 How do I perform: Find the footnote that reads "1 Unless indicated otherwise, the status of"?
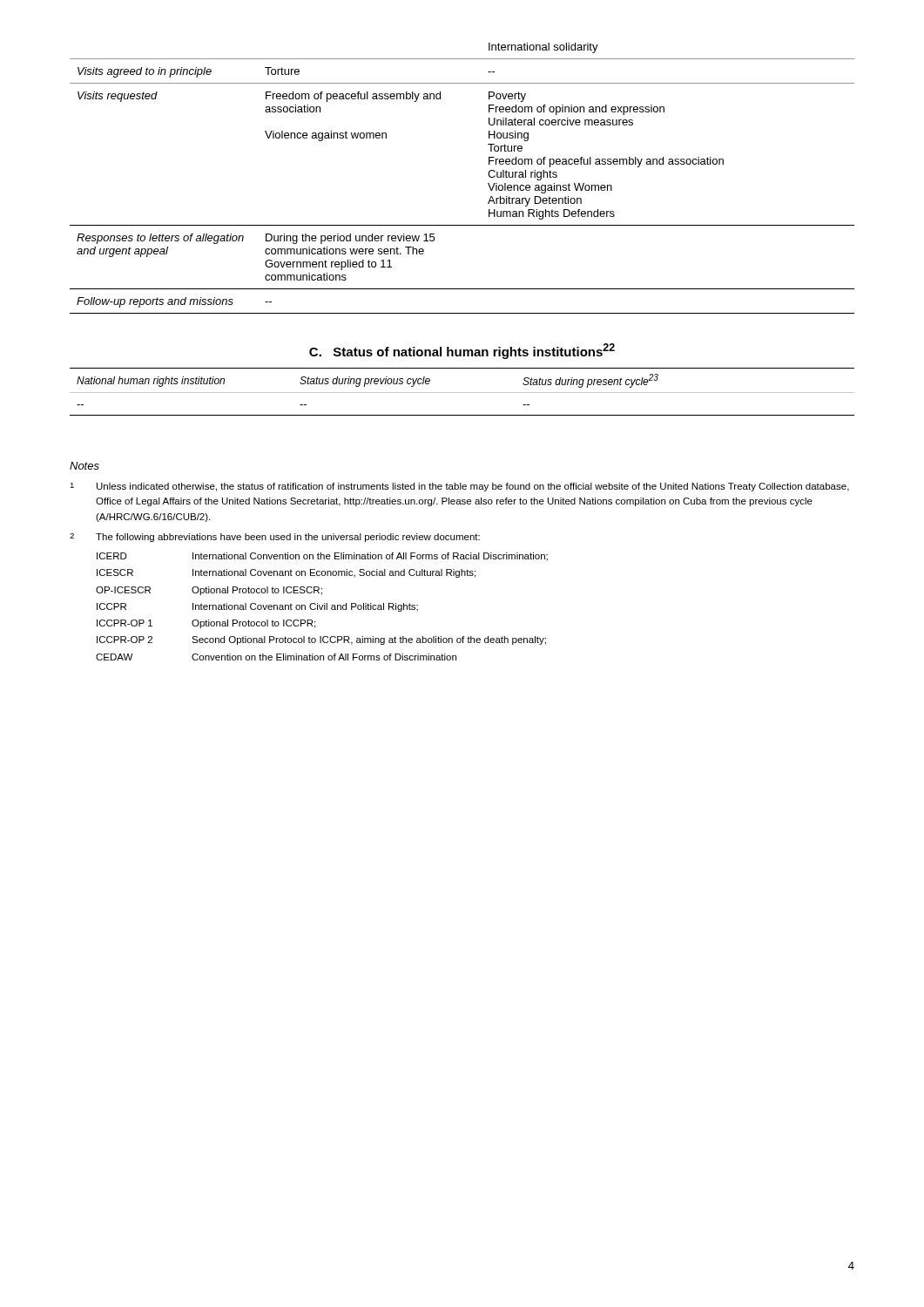[x=462, y=502]
